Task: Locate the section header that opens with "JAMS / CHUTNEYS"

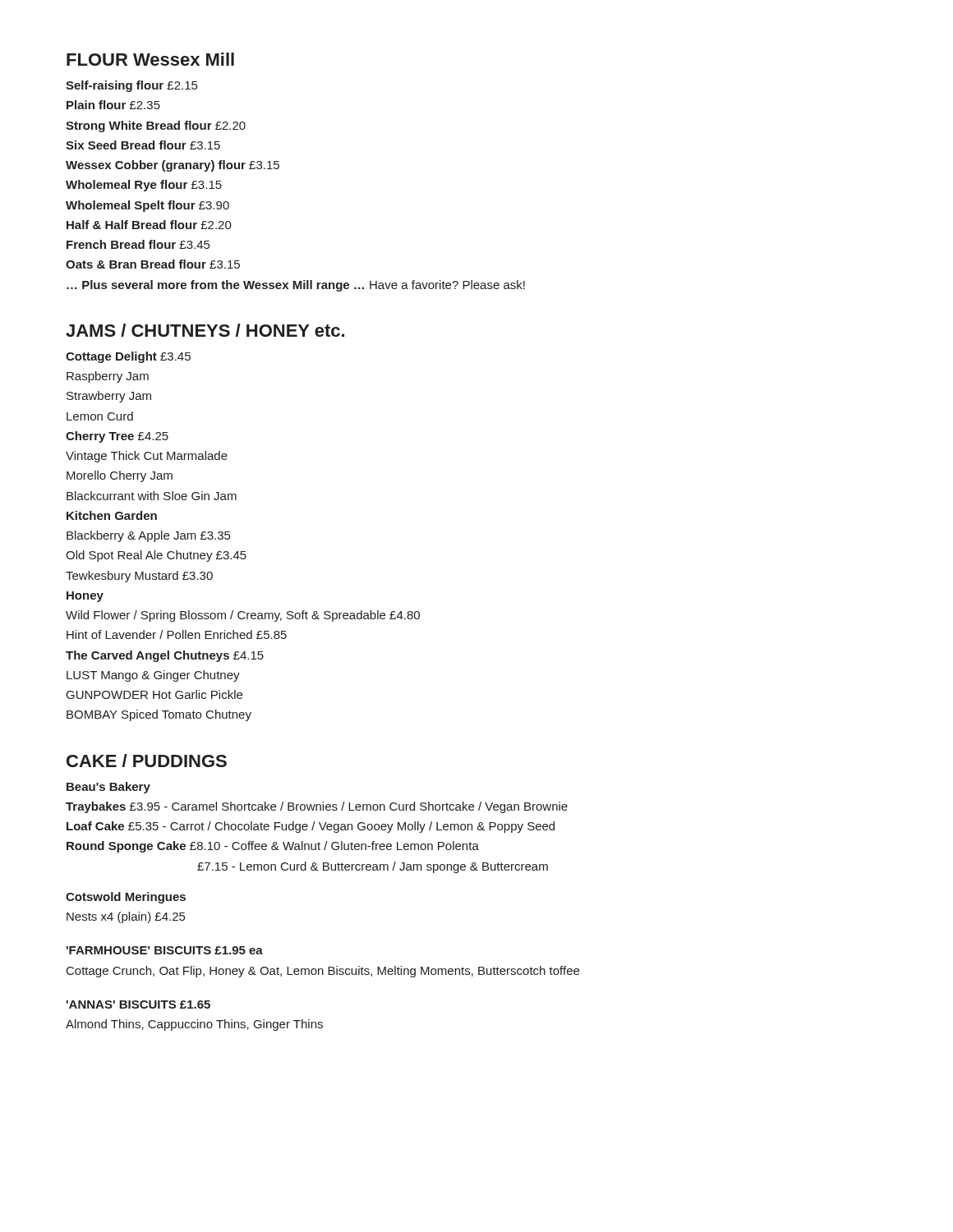Action: click(206, 330)
